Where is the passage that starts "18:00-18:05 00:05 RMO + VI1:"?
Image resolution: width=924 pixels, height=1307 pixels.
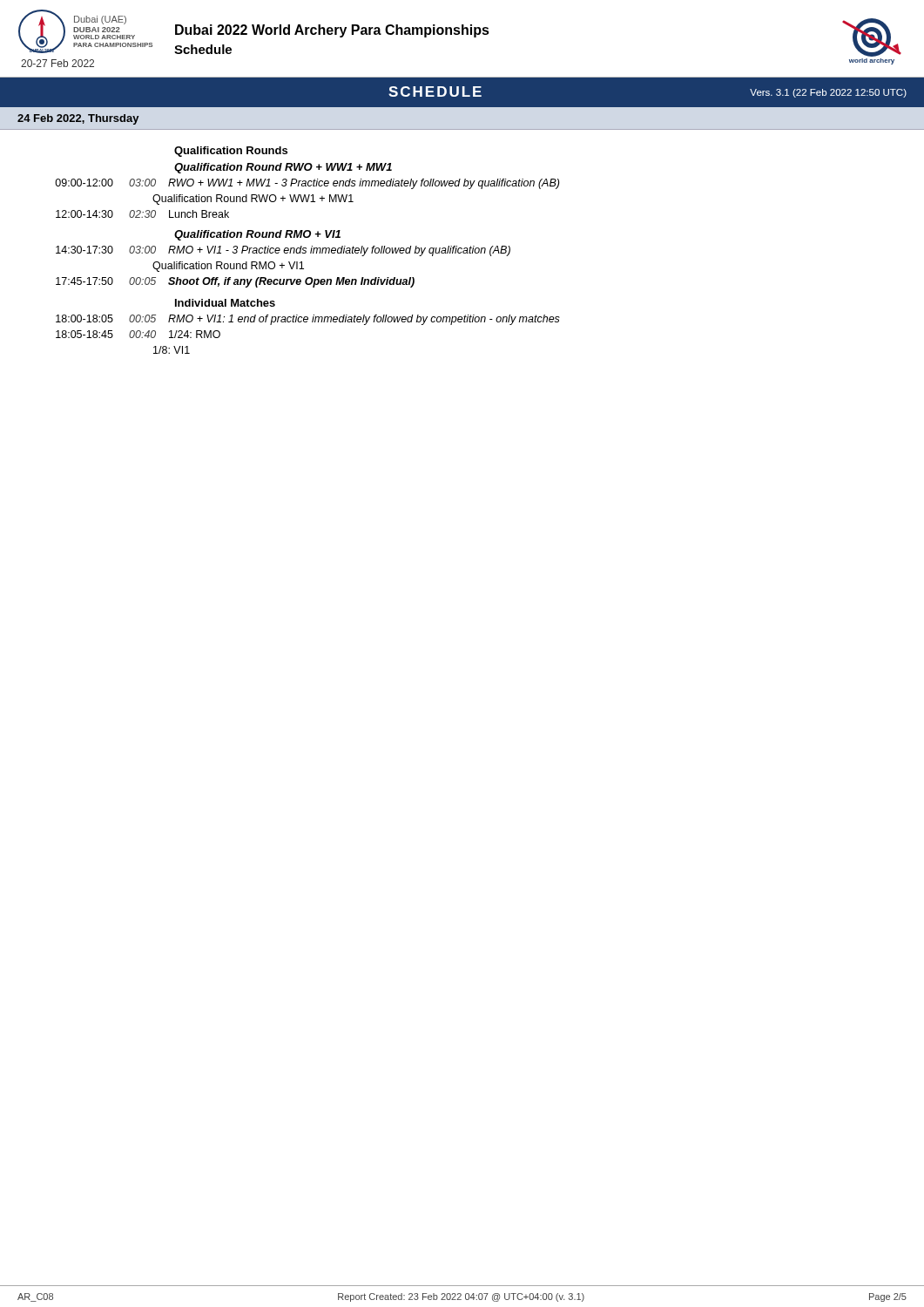[462, 319]
